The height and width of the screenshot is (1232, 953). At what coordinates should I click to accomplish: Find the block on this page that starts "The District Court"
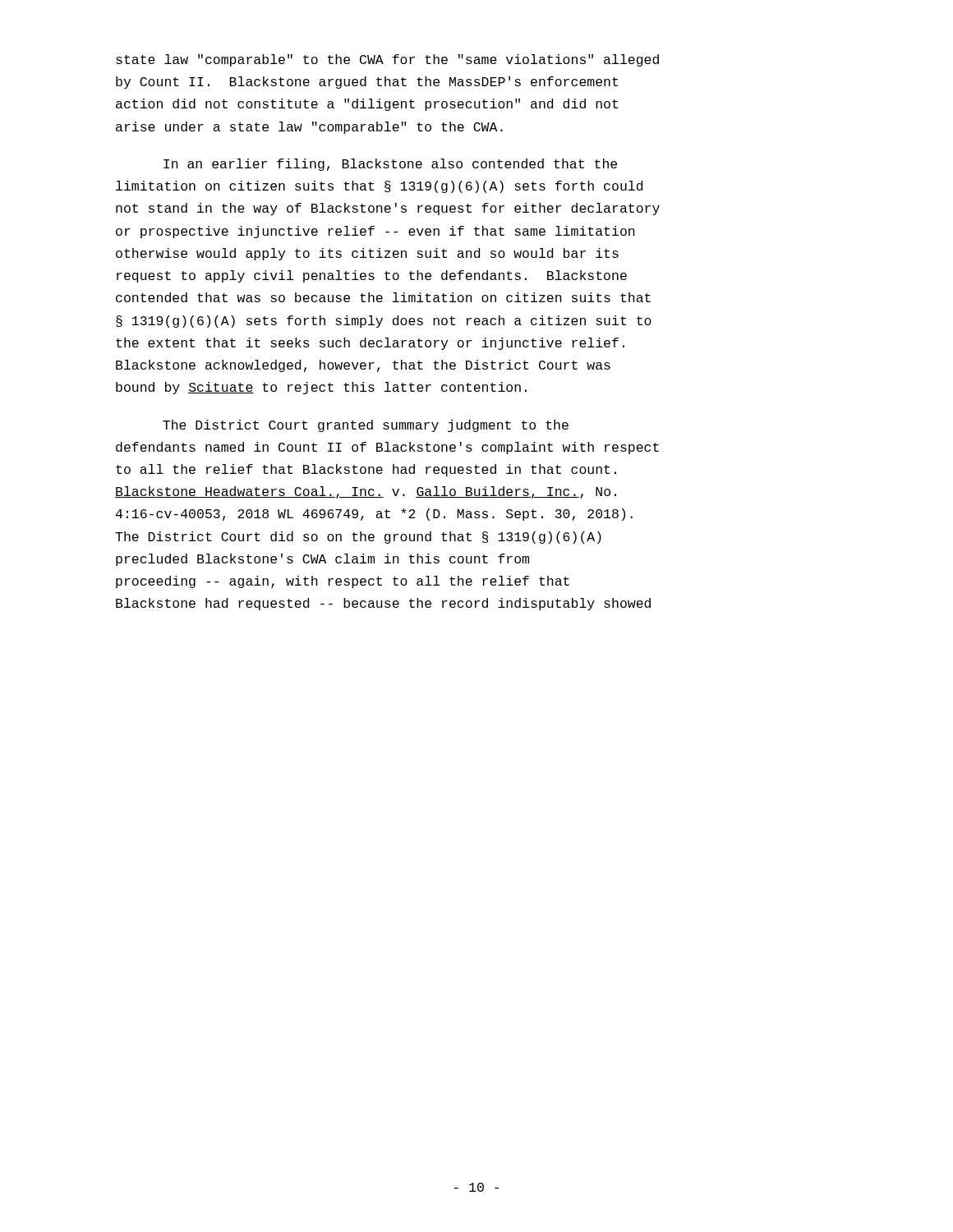click(388, 515)
